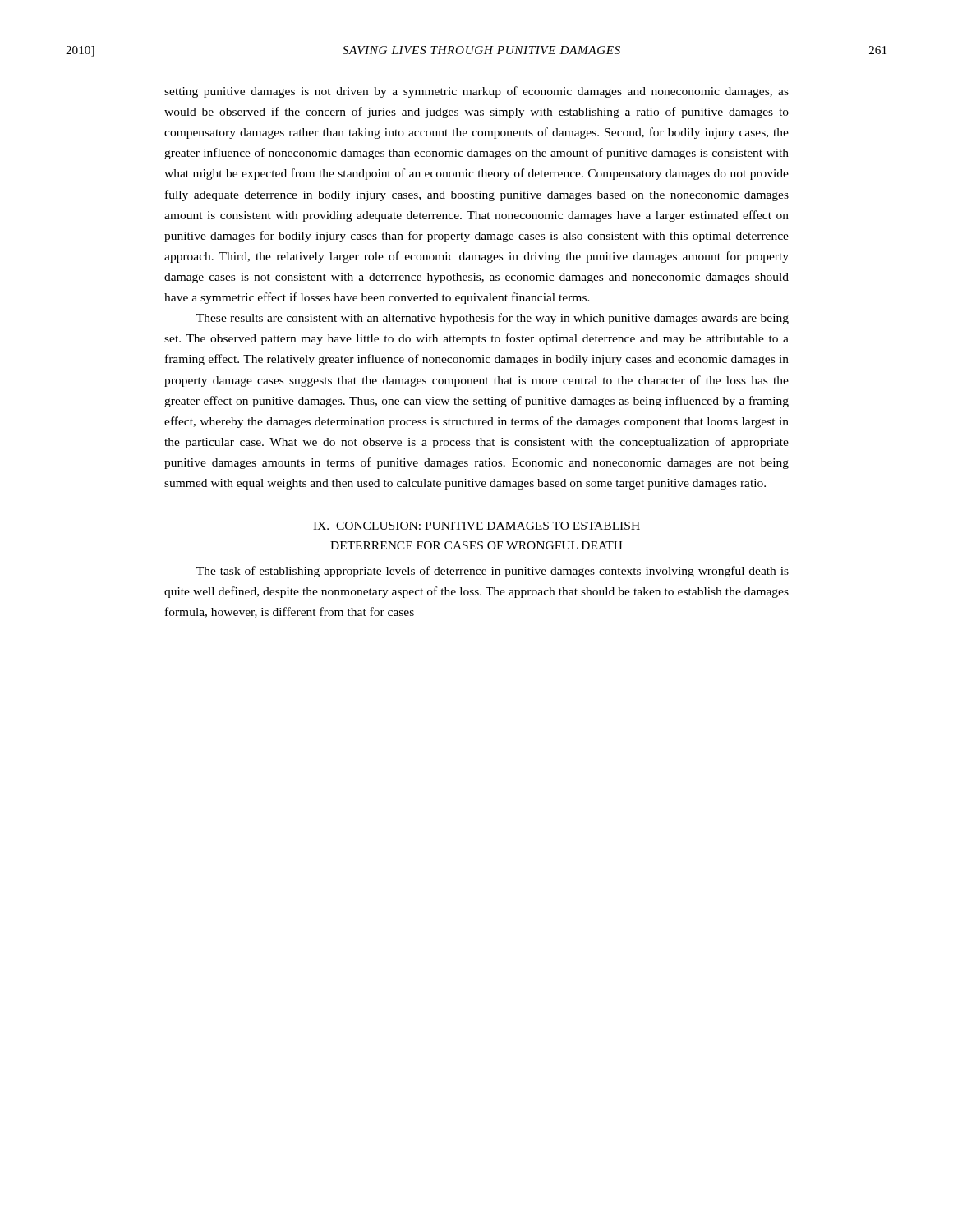Locate the block of text that opens with "setting punitive damages is not driven by a"
The height and width of the screenshot is (1232, 953).
pos(476,194)
